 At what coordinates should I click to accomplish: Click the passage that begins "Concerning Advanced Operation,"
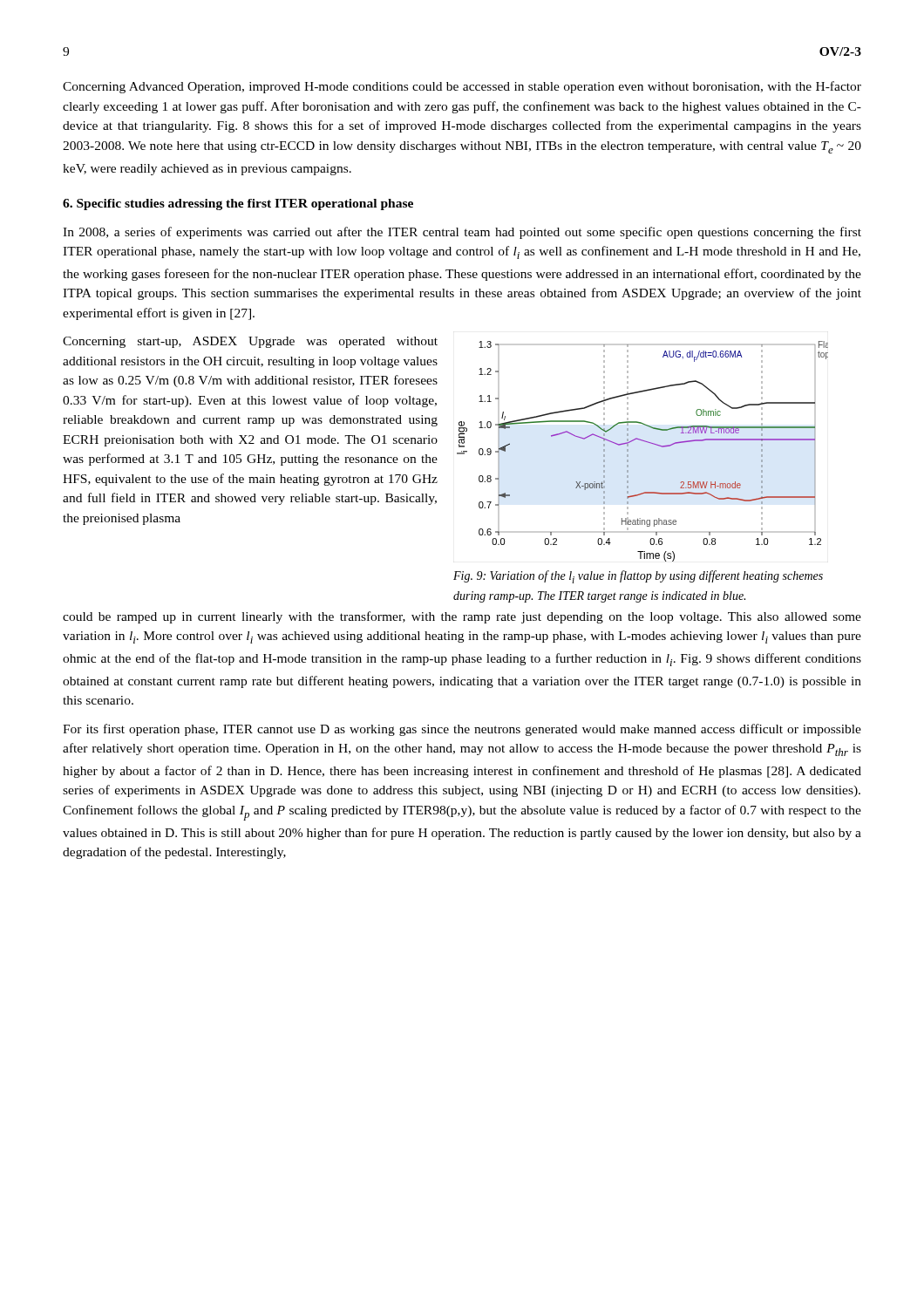pyautogui.click(x=462, y=128)
